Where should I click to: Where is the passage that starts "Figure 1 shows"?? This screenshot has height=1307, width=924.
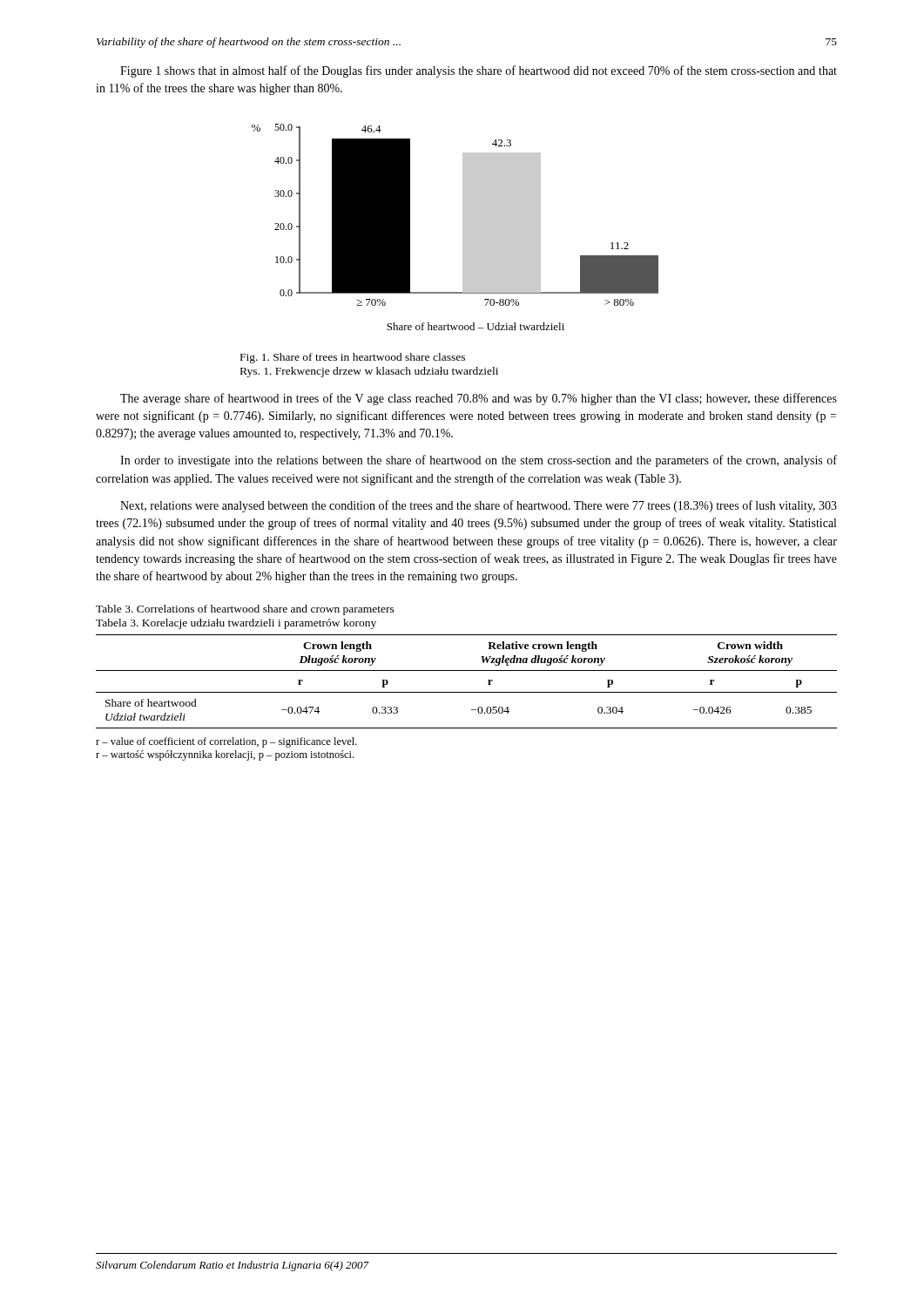tap(466, 80)
